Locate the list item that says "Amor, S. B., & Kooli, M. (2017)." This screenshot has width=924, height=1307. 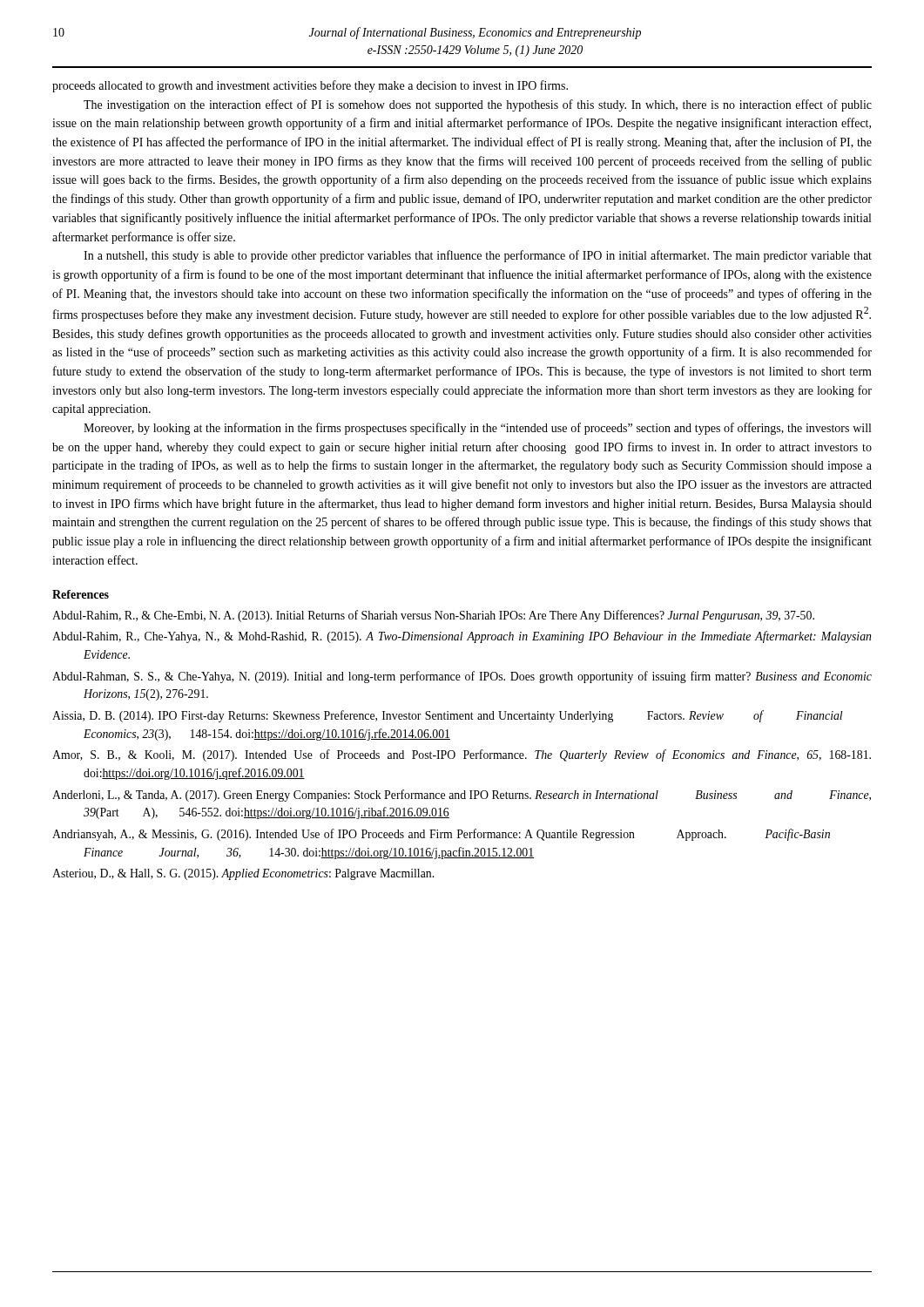point(462,764)
